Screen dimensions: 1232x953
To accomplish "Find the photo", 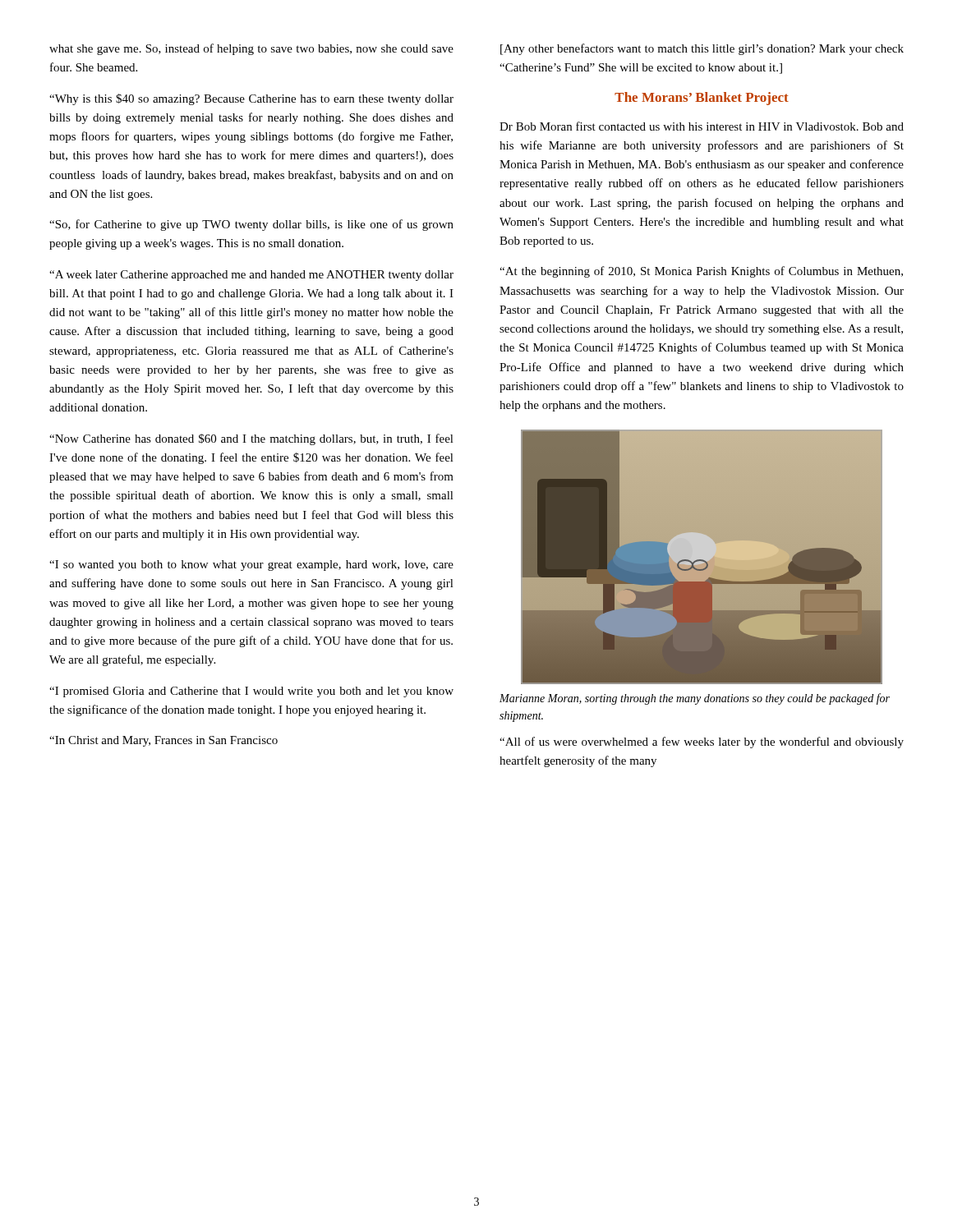I will point(702,557).
